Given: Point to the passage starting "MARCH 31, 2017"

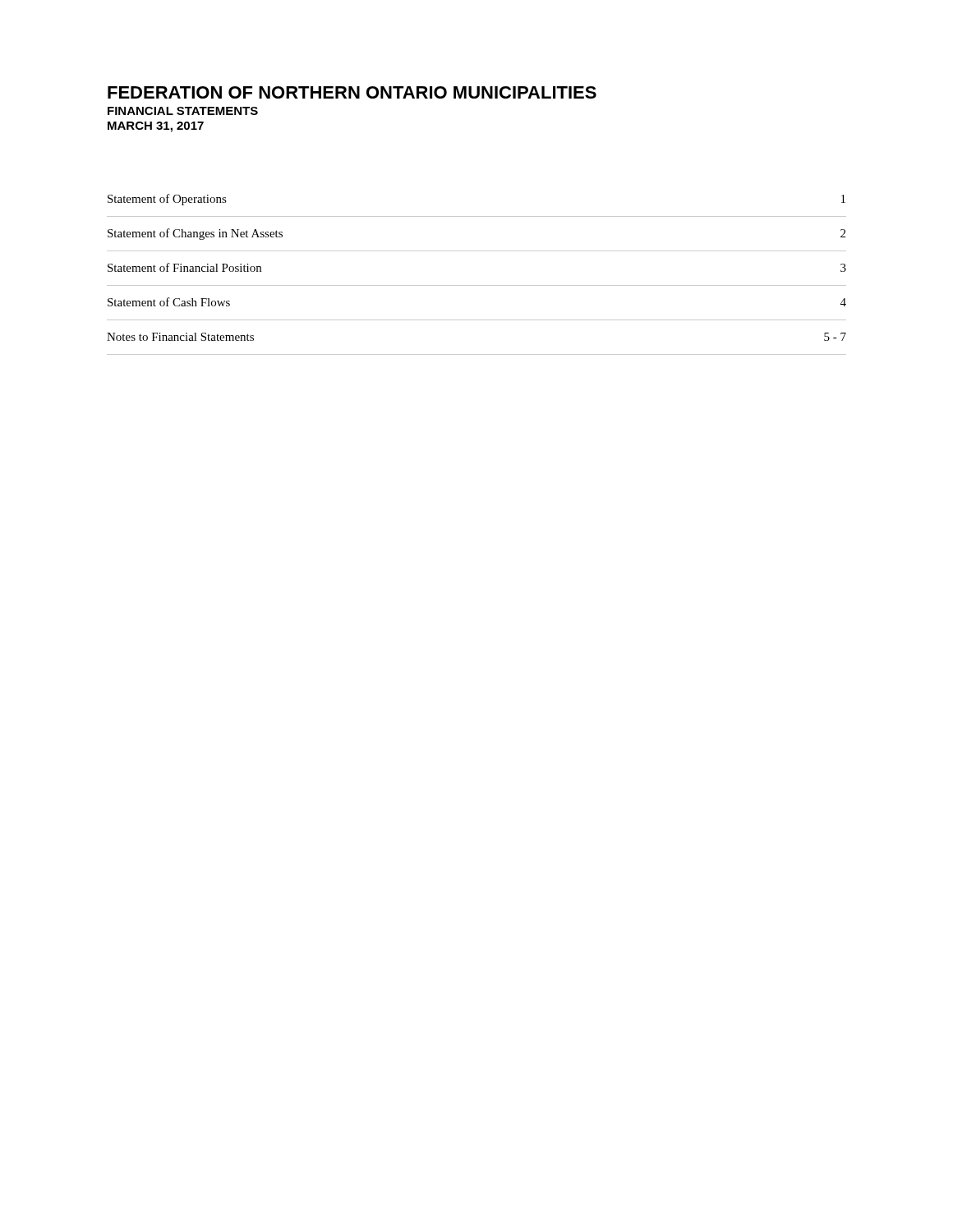Looking at the screenshot, I should coord(155,125).
